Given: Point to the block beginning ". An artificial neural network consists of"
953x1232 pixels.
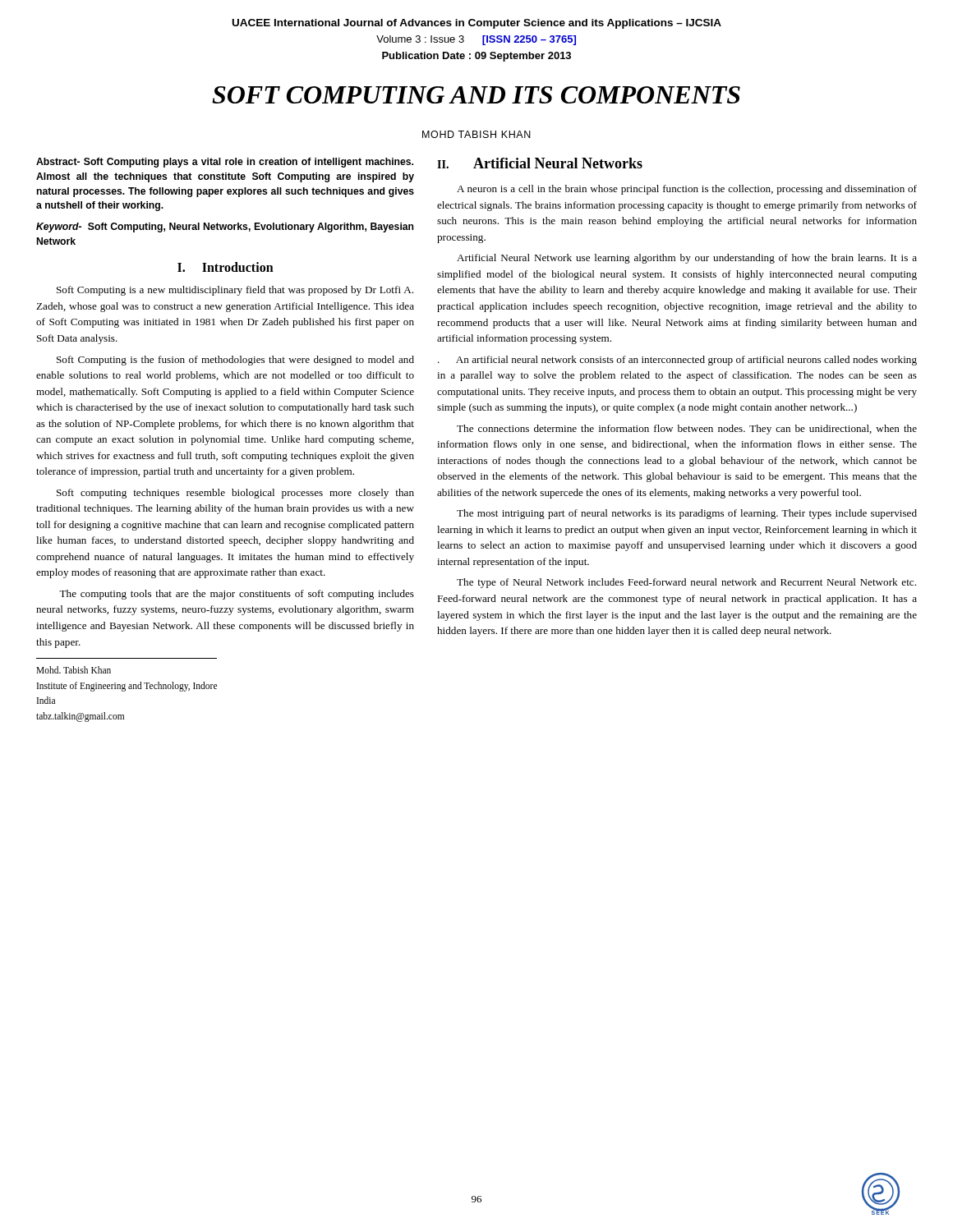Looking at the screenshot, I should pos(677,383).
